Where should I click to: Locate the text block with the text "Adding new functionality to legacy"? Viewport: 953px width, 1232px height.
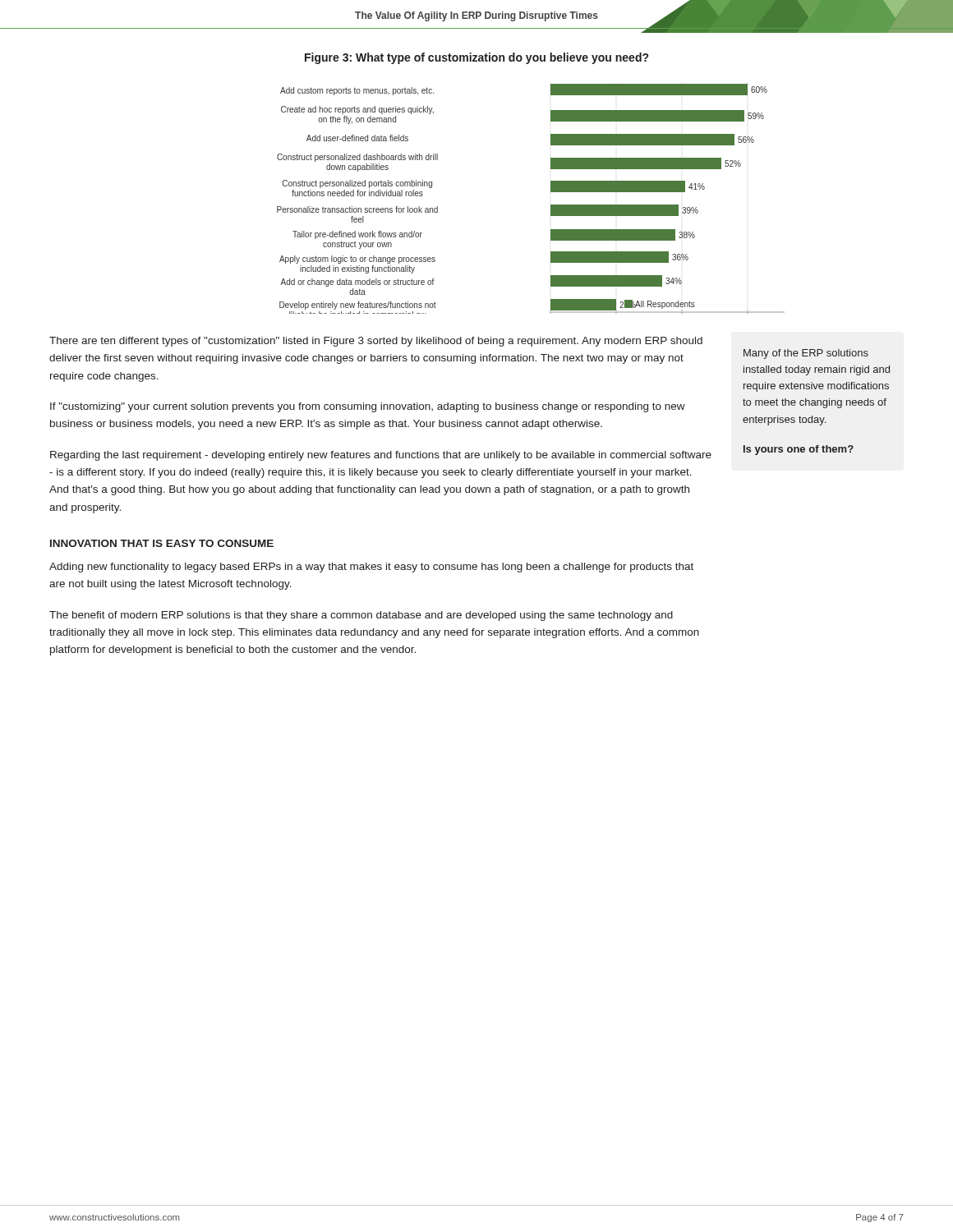371,575
